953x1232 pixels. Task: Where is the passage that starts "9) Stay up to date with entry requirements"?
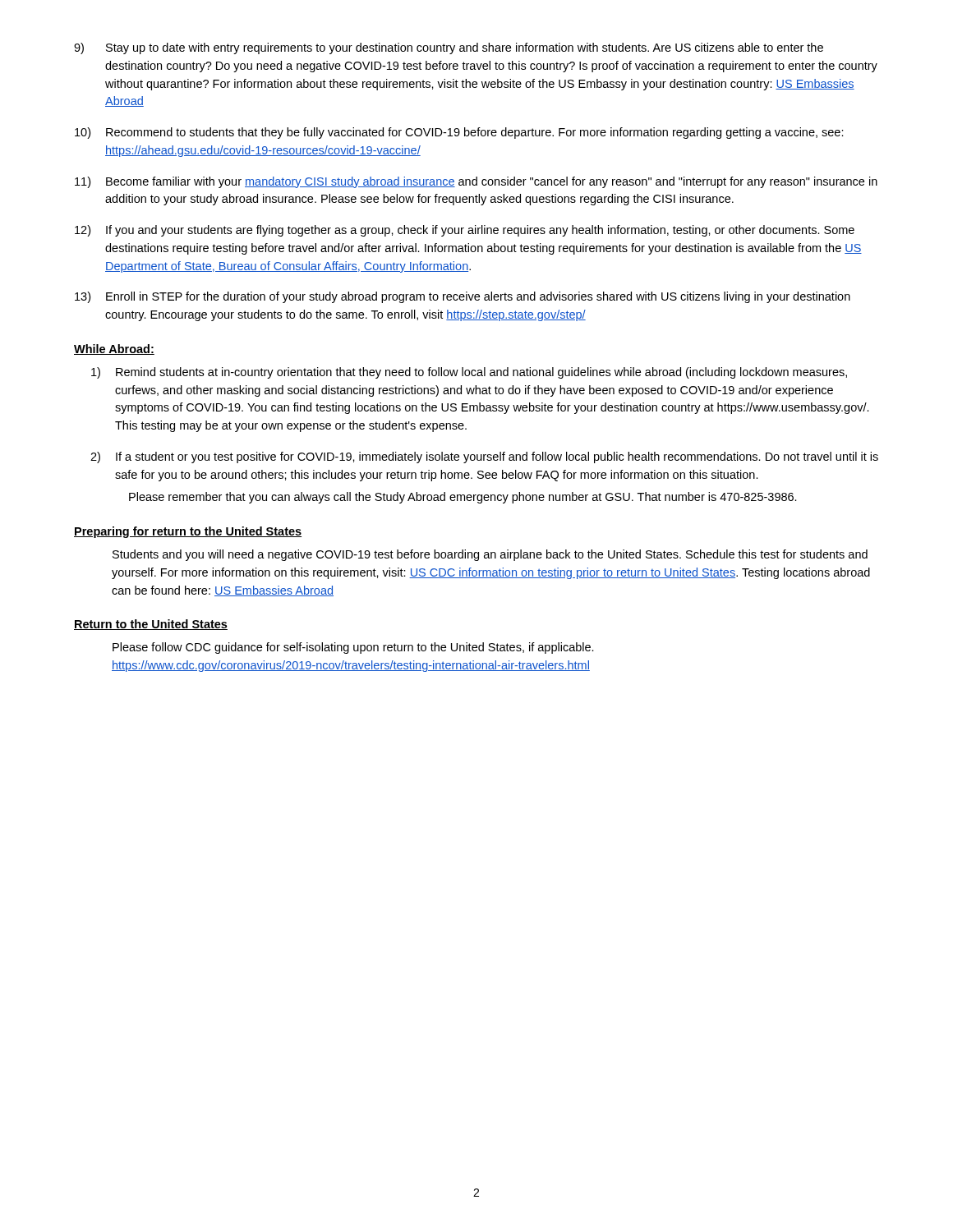coord(476,75)
